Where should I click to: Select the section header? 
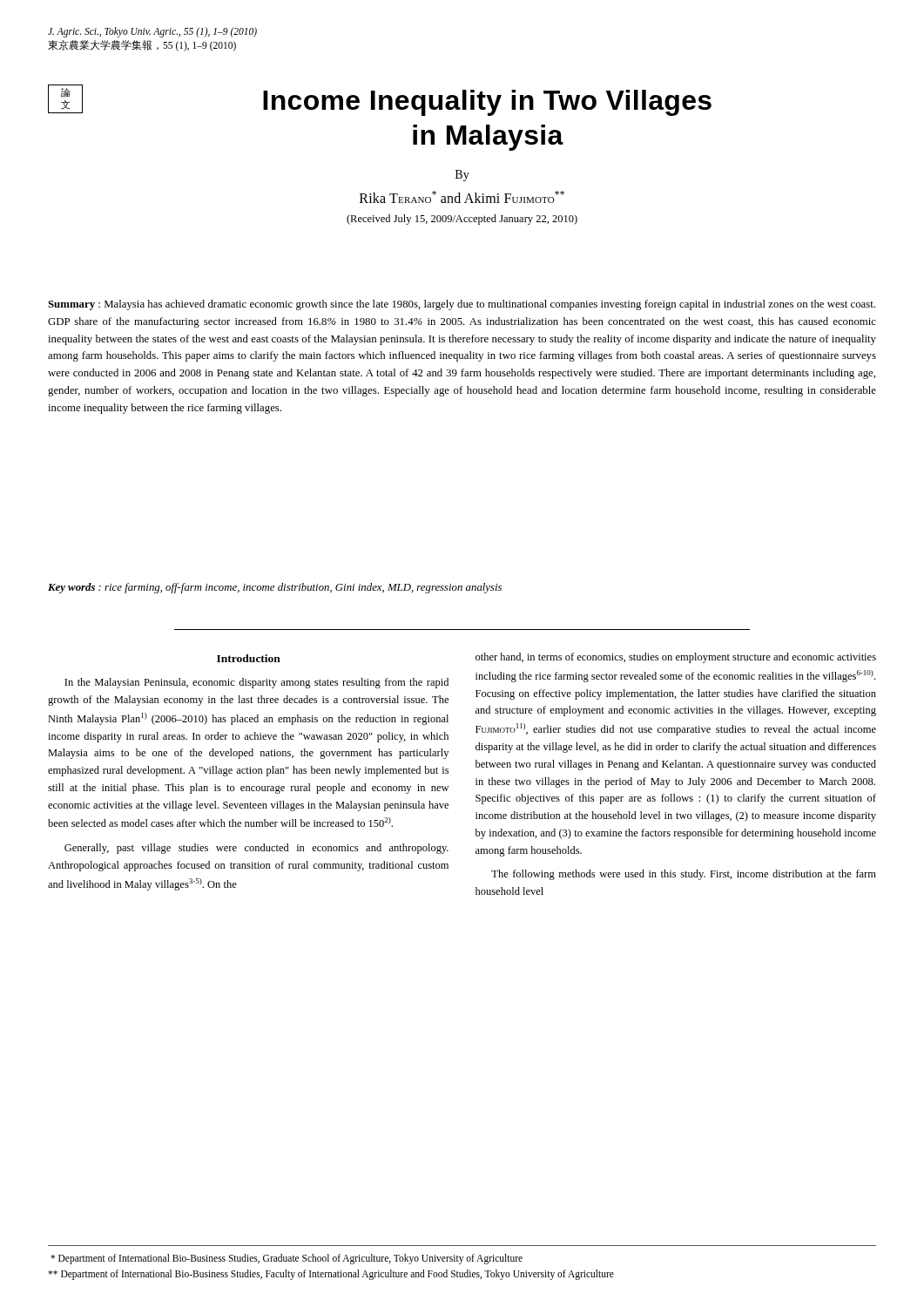click(x=248, y=658)
